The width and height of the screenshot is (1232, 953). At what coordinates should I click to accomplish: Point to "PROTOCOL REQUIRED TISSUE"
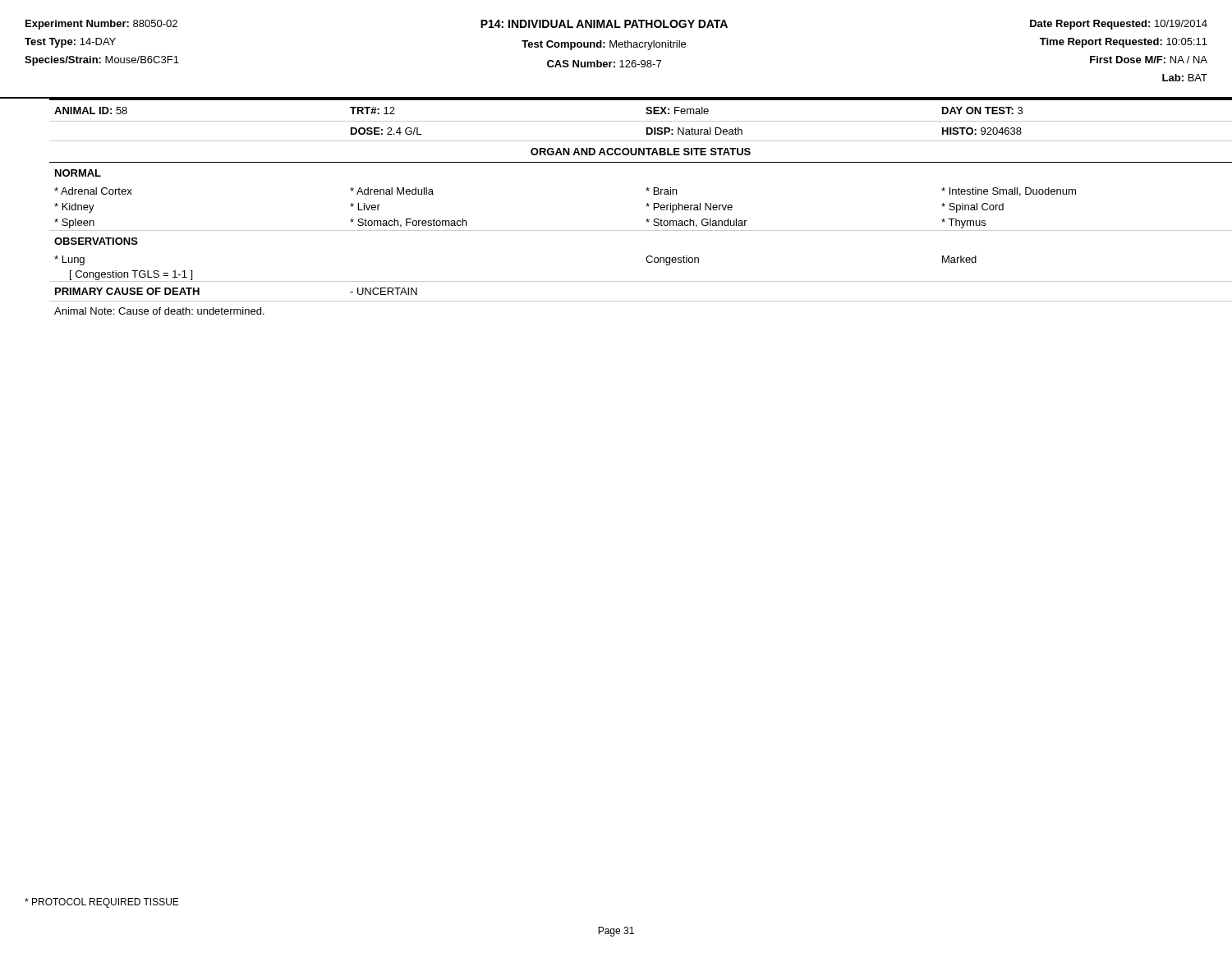point(102,902)
